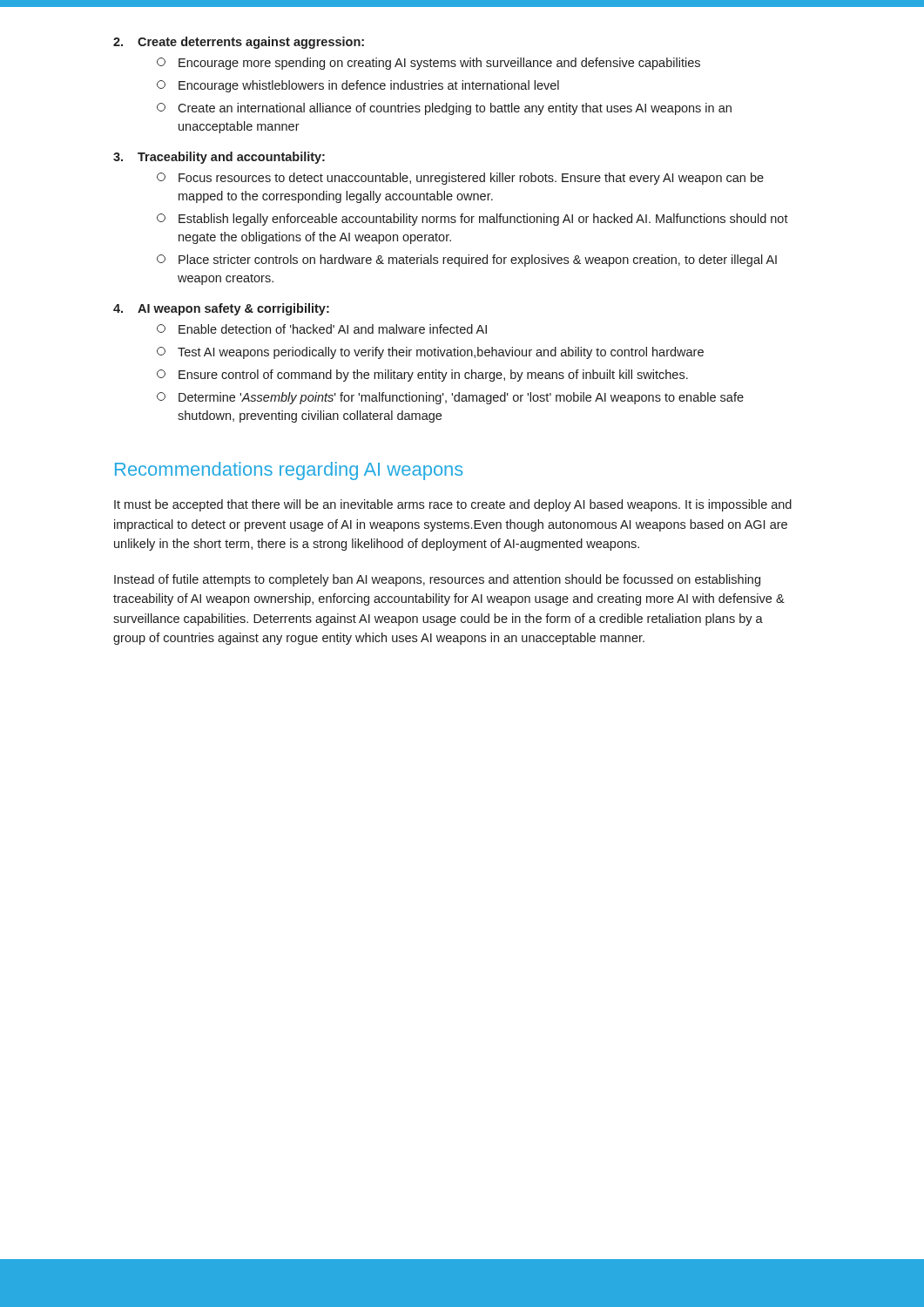Find the list item with the text "Establish legally enforceable accountability norms for malfunctioning AI"
Screen dimensions: 1307x924
pyautogui.click(x=475, y=228)
